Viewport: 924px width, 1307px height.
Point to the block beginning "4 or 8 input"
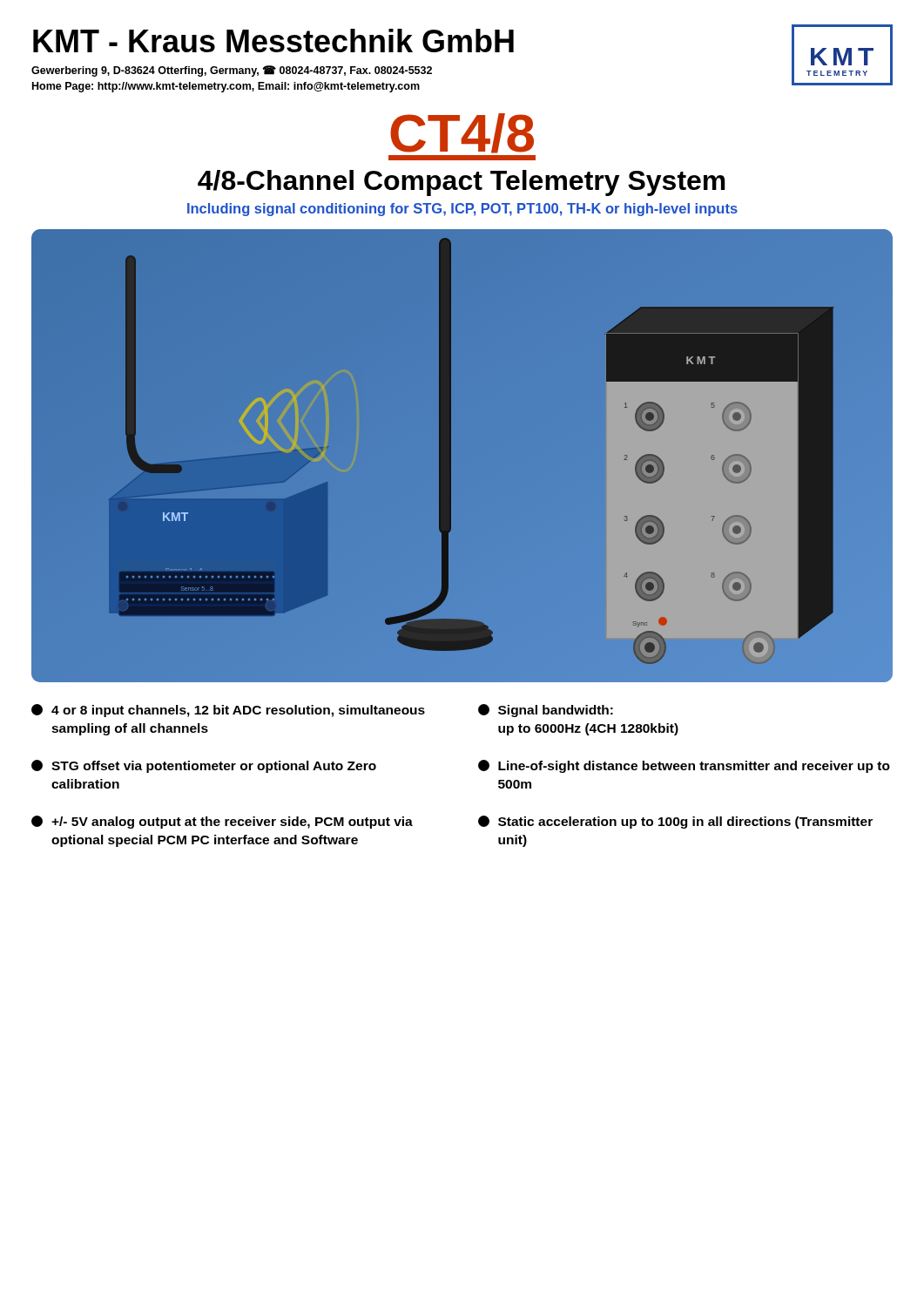tap(239, 720)
